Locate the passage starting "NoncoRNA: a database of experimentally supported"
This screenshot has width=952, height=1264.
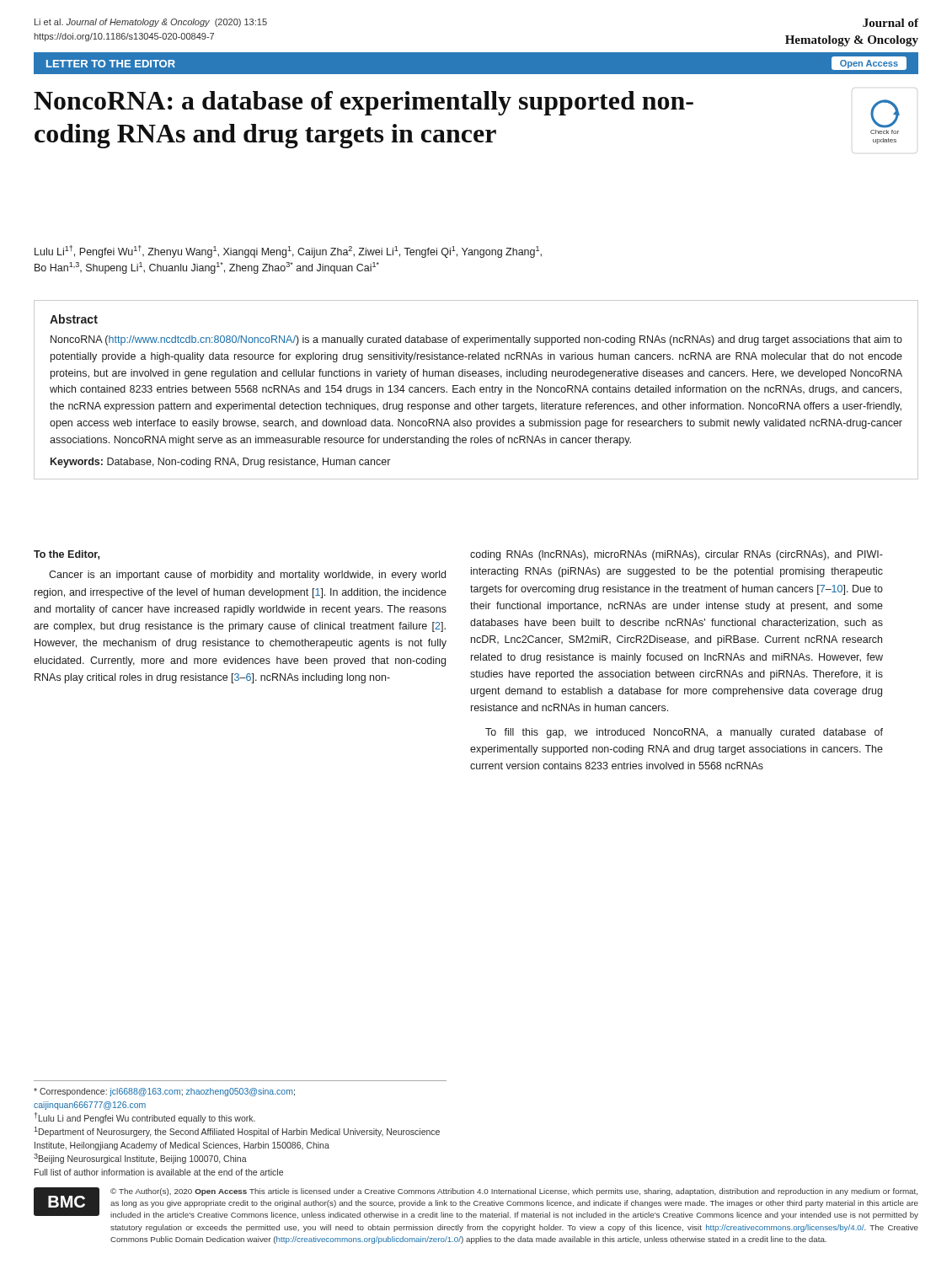pos(364,117)
